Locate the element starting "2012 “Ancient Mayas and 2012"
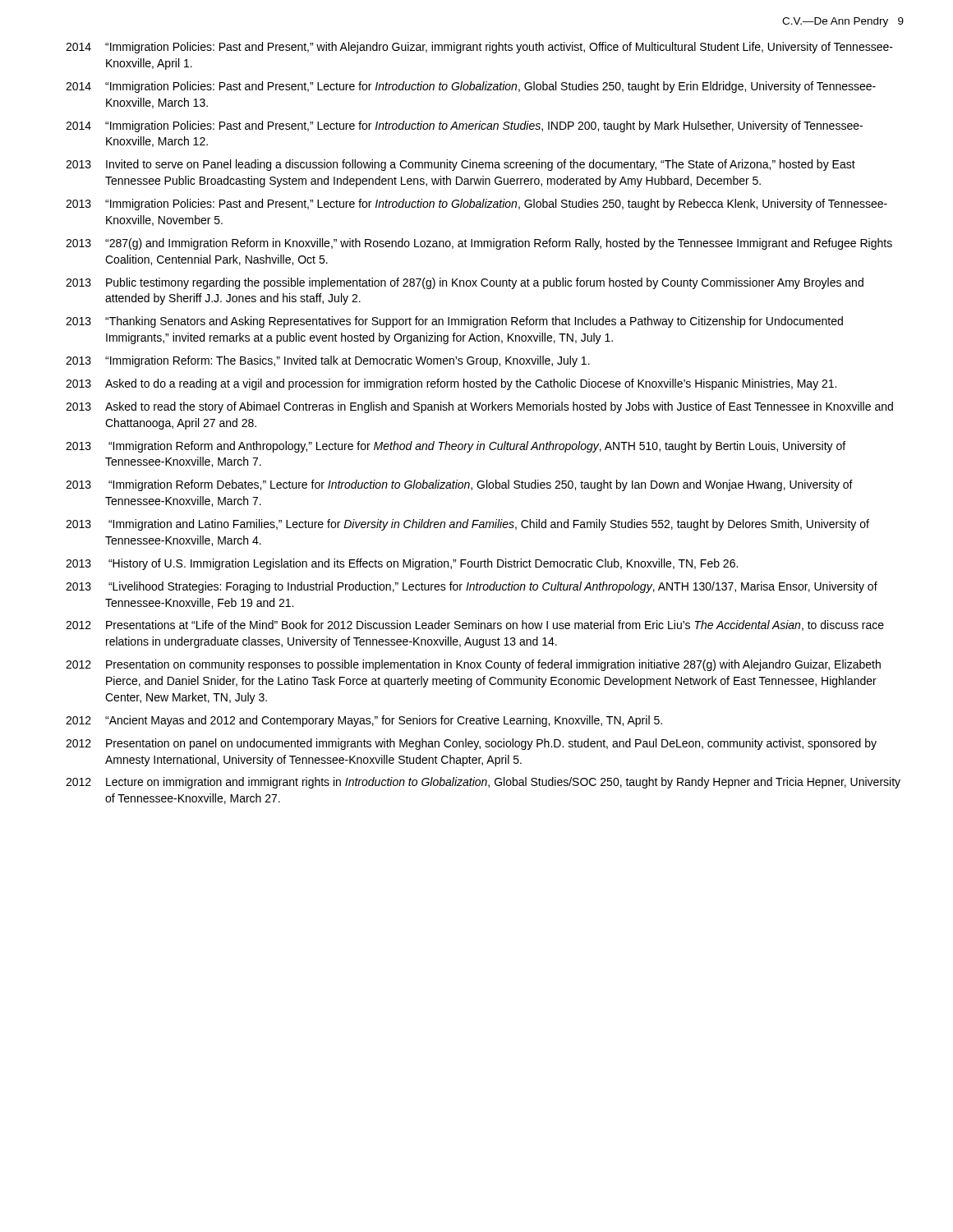Image resolution: width=953 pixels, height=1232 pixels. 485,721
